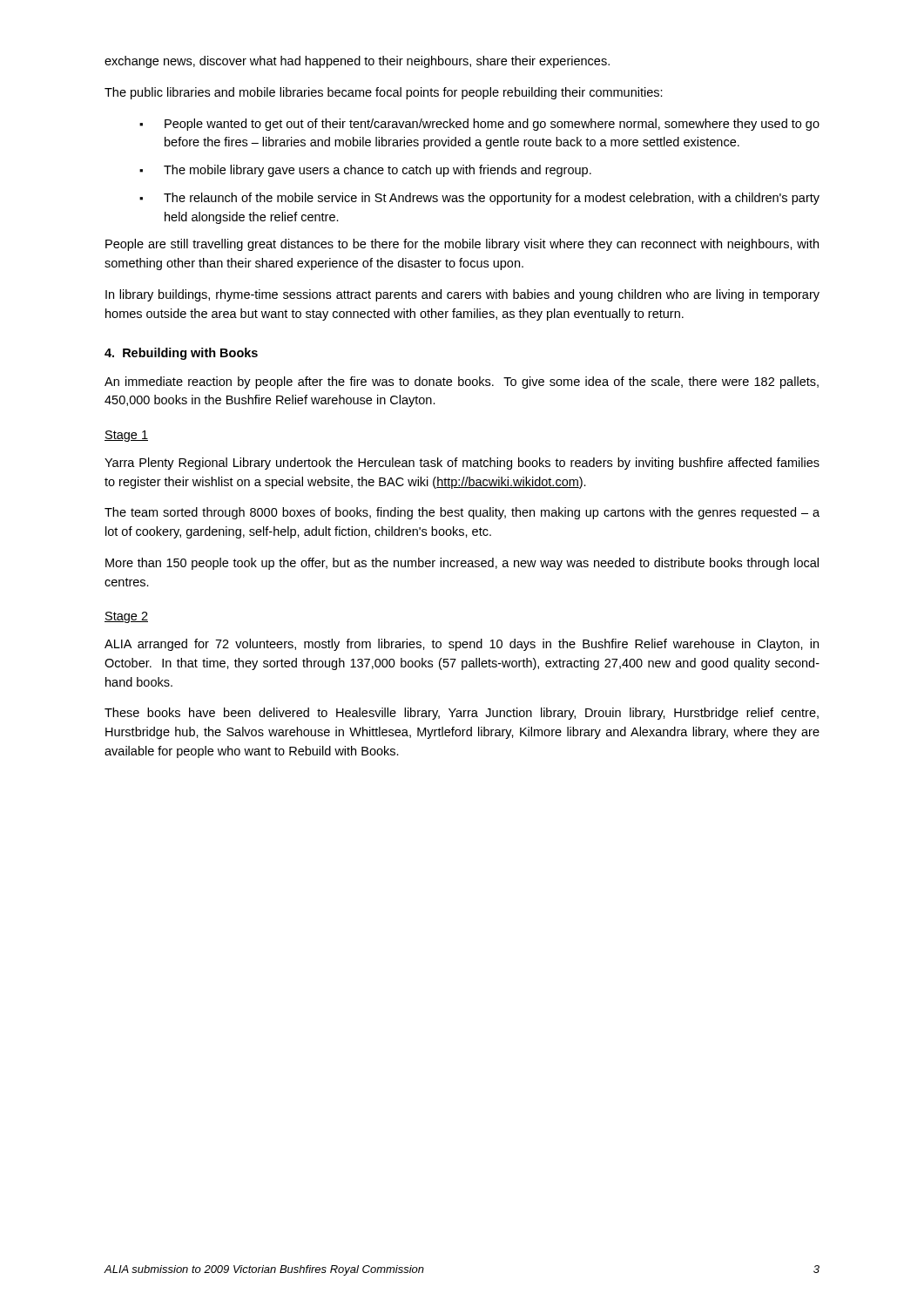
Task: Select the region starting "Stage 2"
Action: (x=126, y=616)
